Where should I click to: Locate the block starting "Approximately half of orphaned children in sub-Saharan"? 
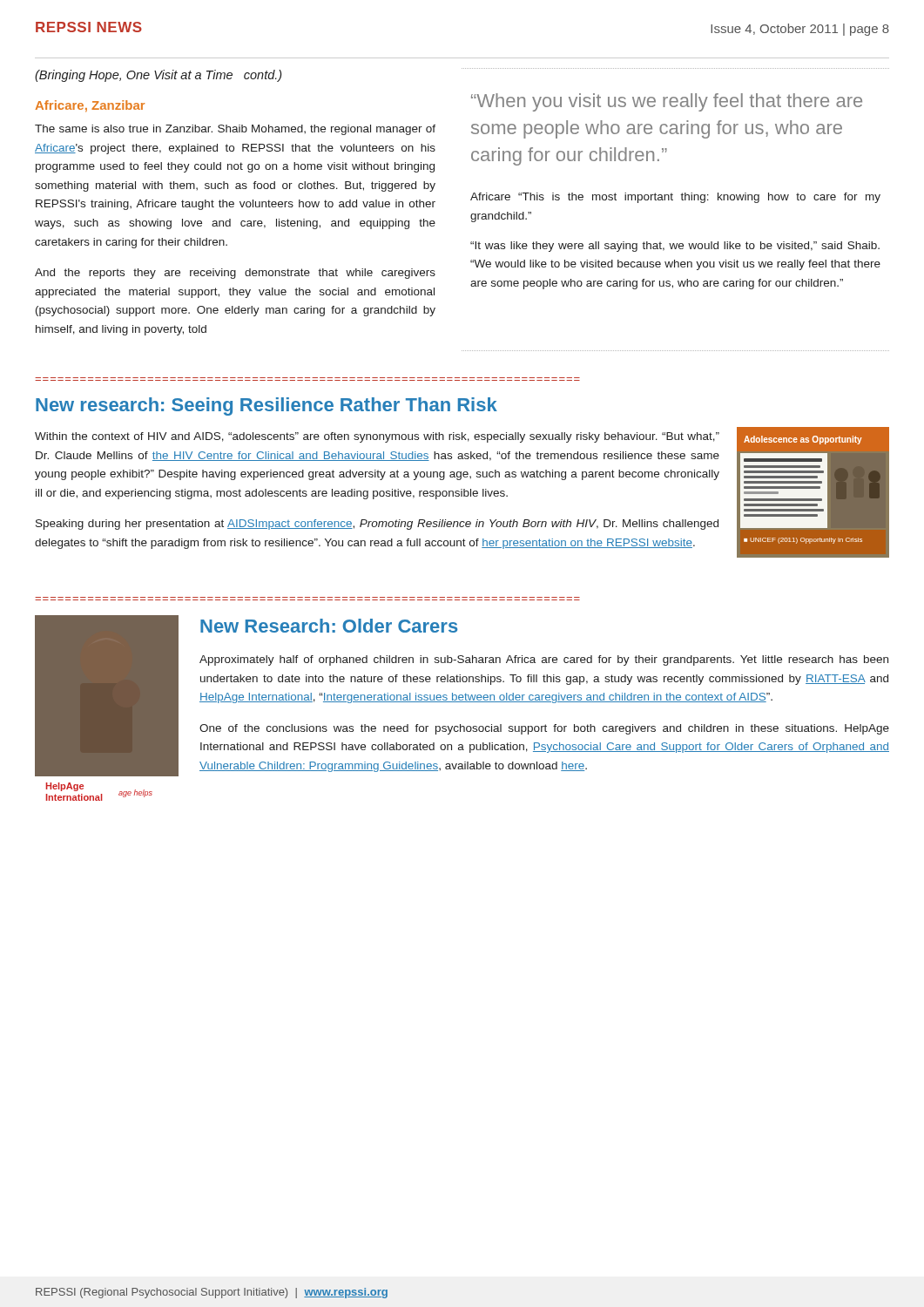[544, 678]
